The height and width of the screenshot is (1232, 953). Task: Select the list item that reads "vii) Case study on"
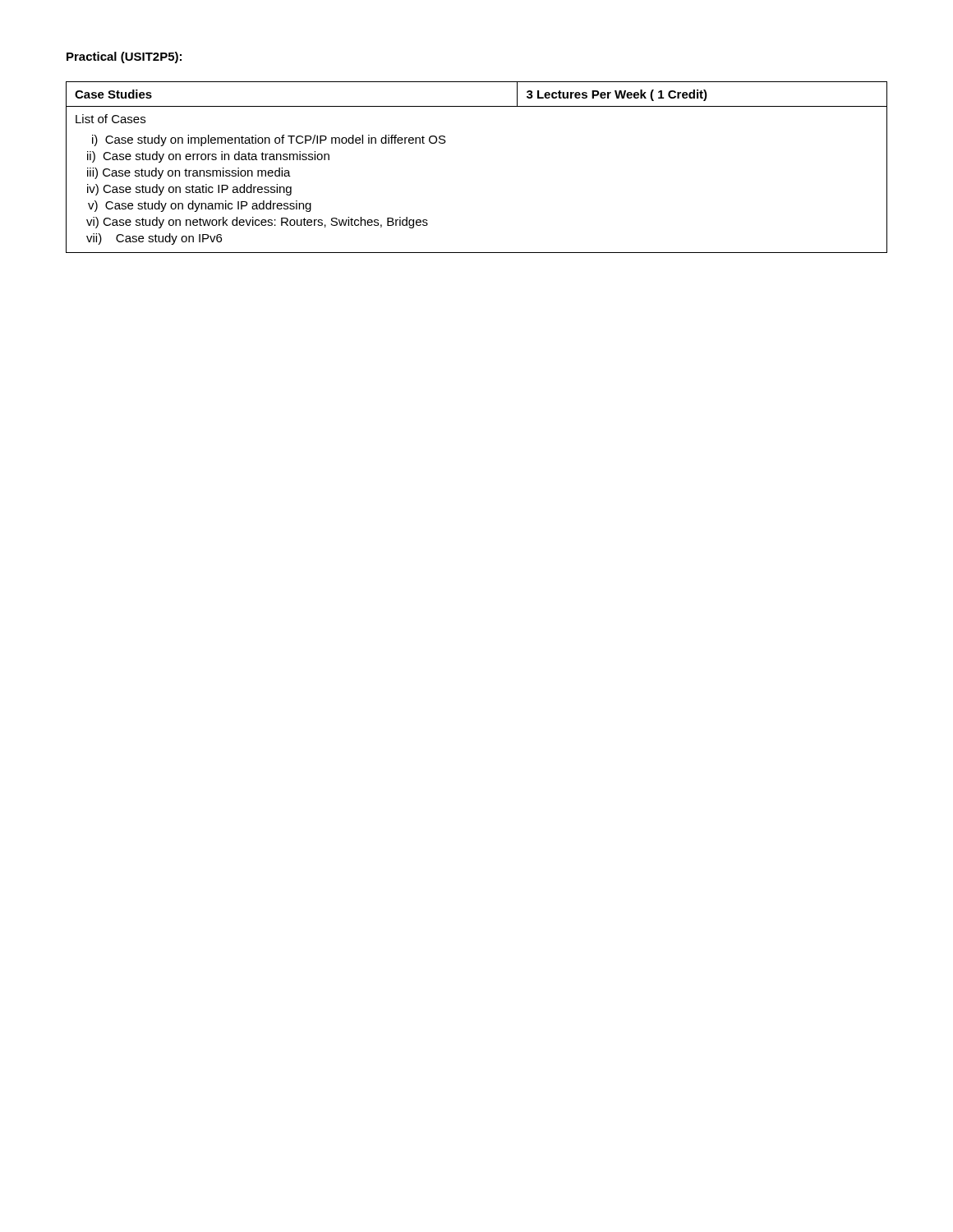tap(154, 238)
